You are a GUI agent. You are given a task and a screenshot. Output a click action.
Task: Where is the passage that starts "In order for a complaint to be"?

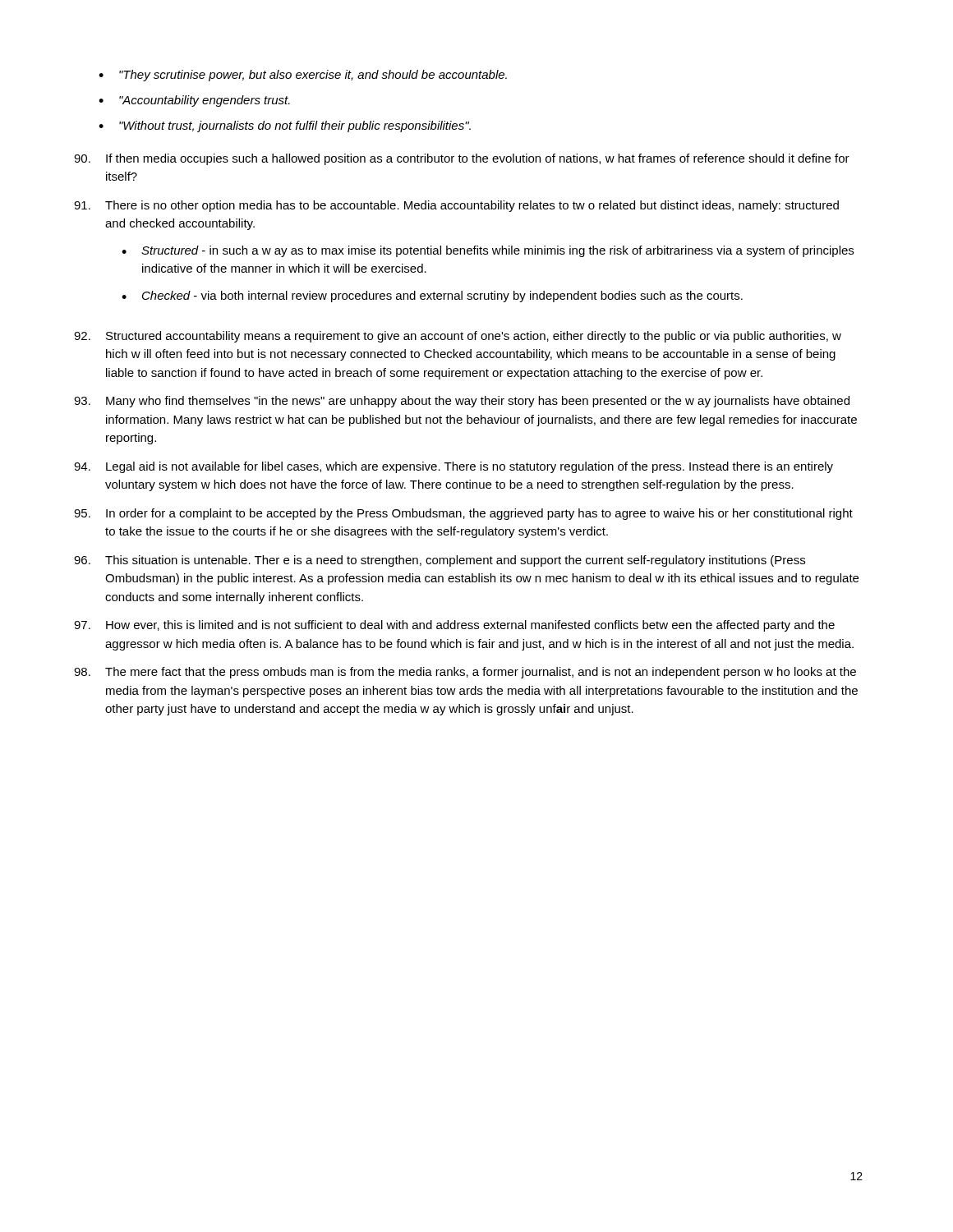pyautogui.click(x=468, y=522)
